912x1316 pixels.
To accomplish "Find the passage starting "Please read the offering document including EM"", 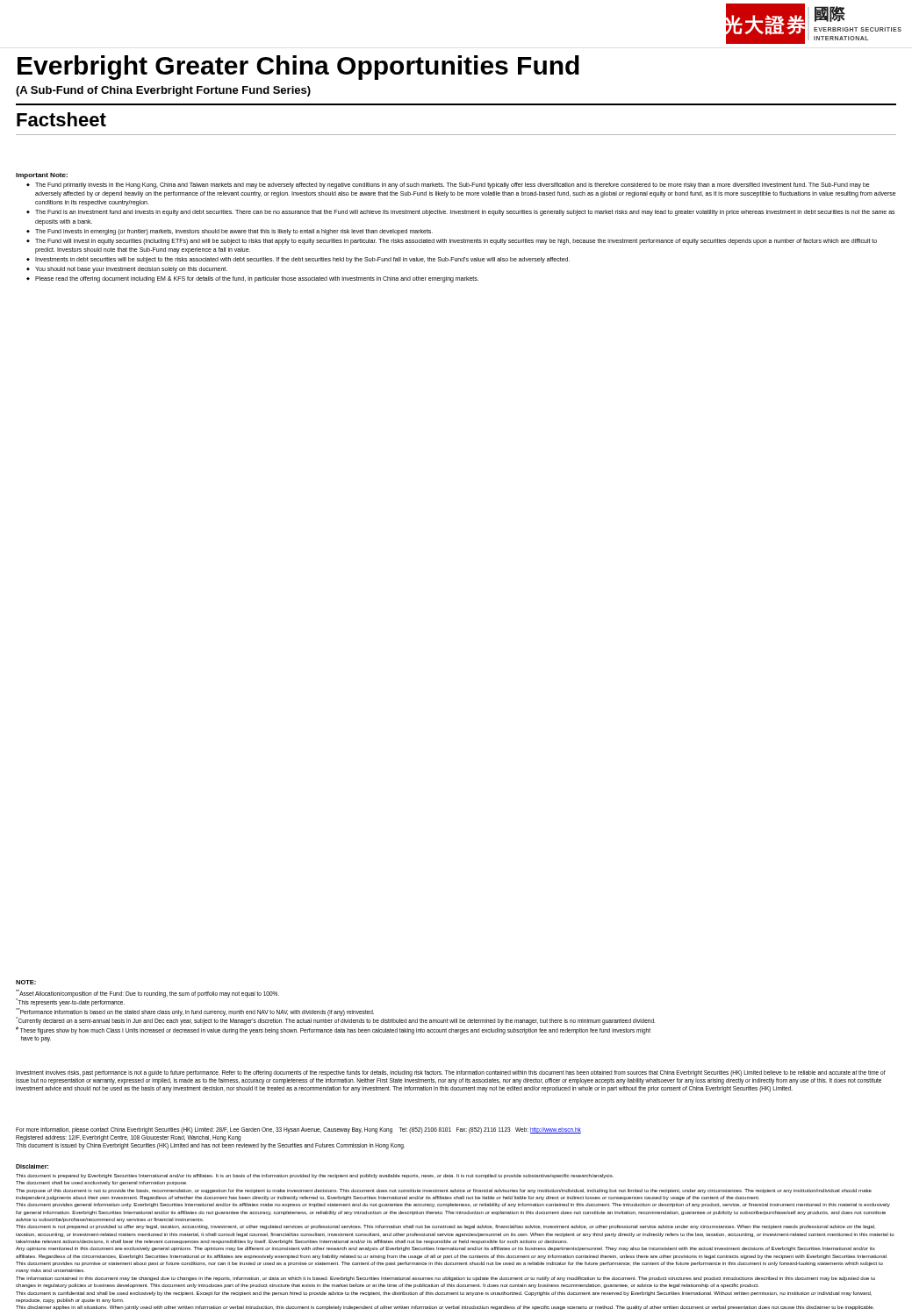I will click(257, 279).
